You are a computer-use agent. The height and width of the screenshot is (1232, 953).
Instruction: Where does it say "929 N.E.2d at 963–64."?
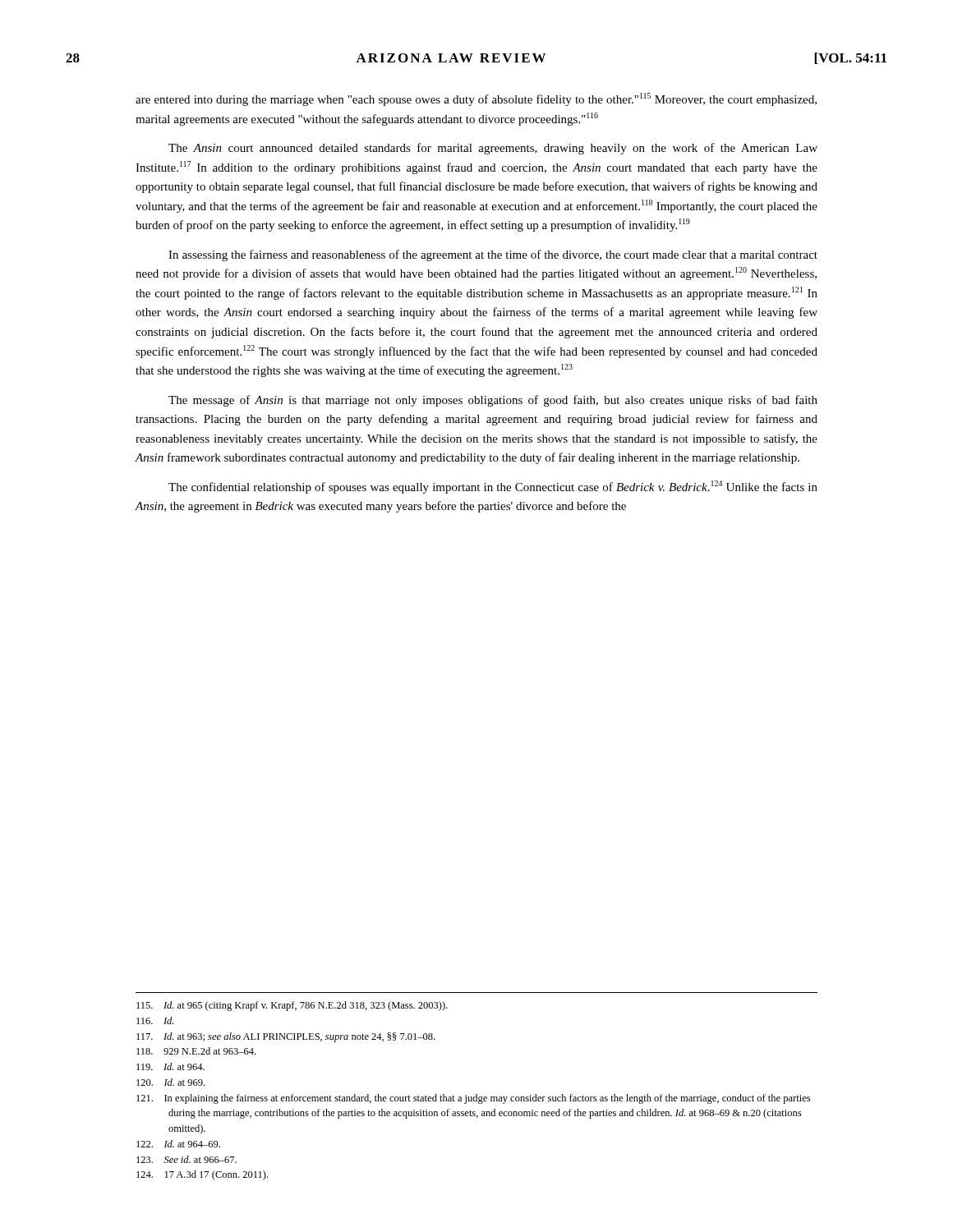[x=196, y=1052]
